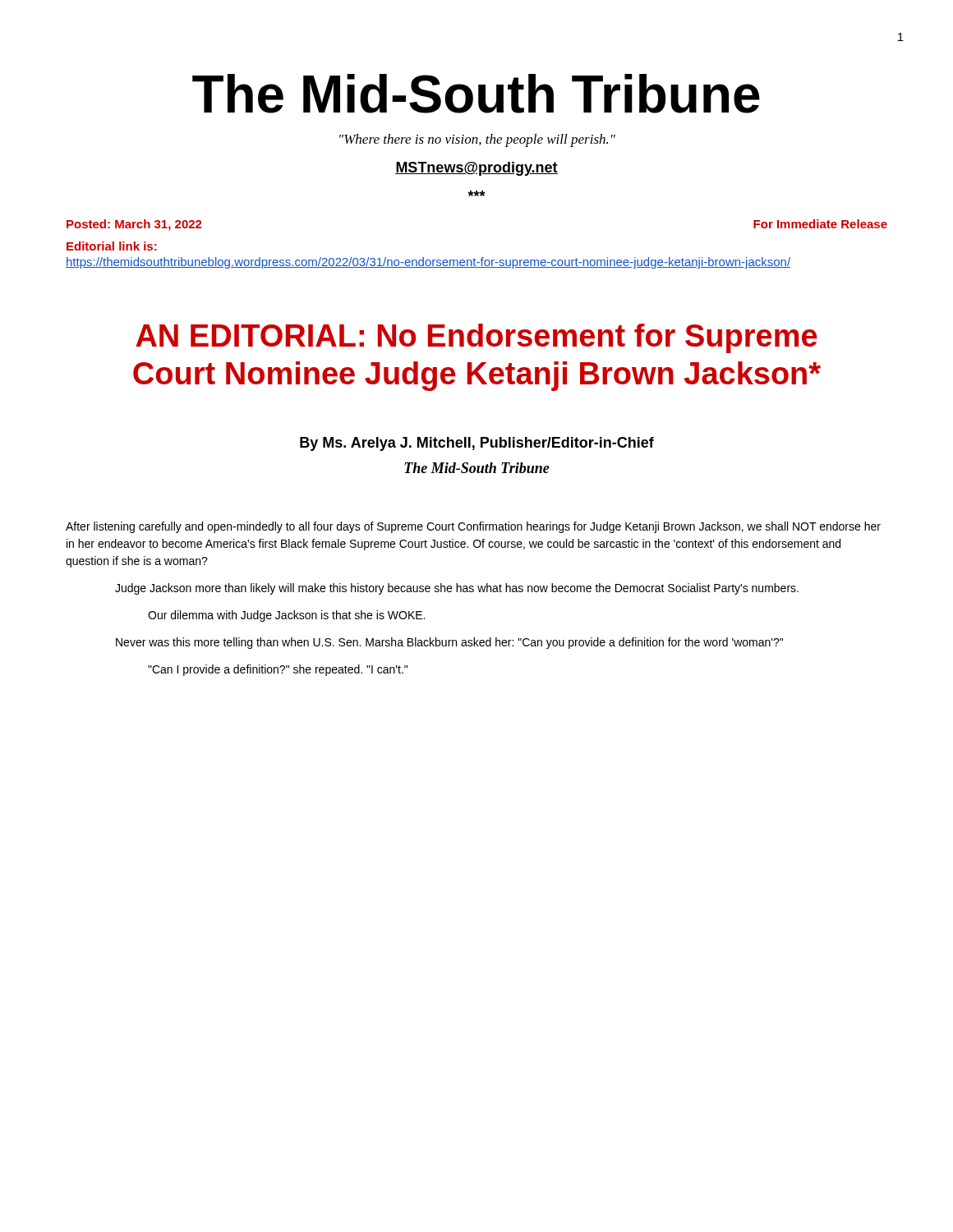953x1232 pixels.
Task: Locate the text block starting "After listening carefully and open-mindedly to all"
Action: point(476,544)
